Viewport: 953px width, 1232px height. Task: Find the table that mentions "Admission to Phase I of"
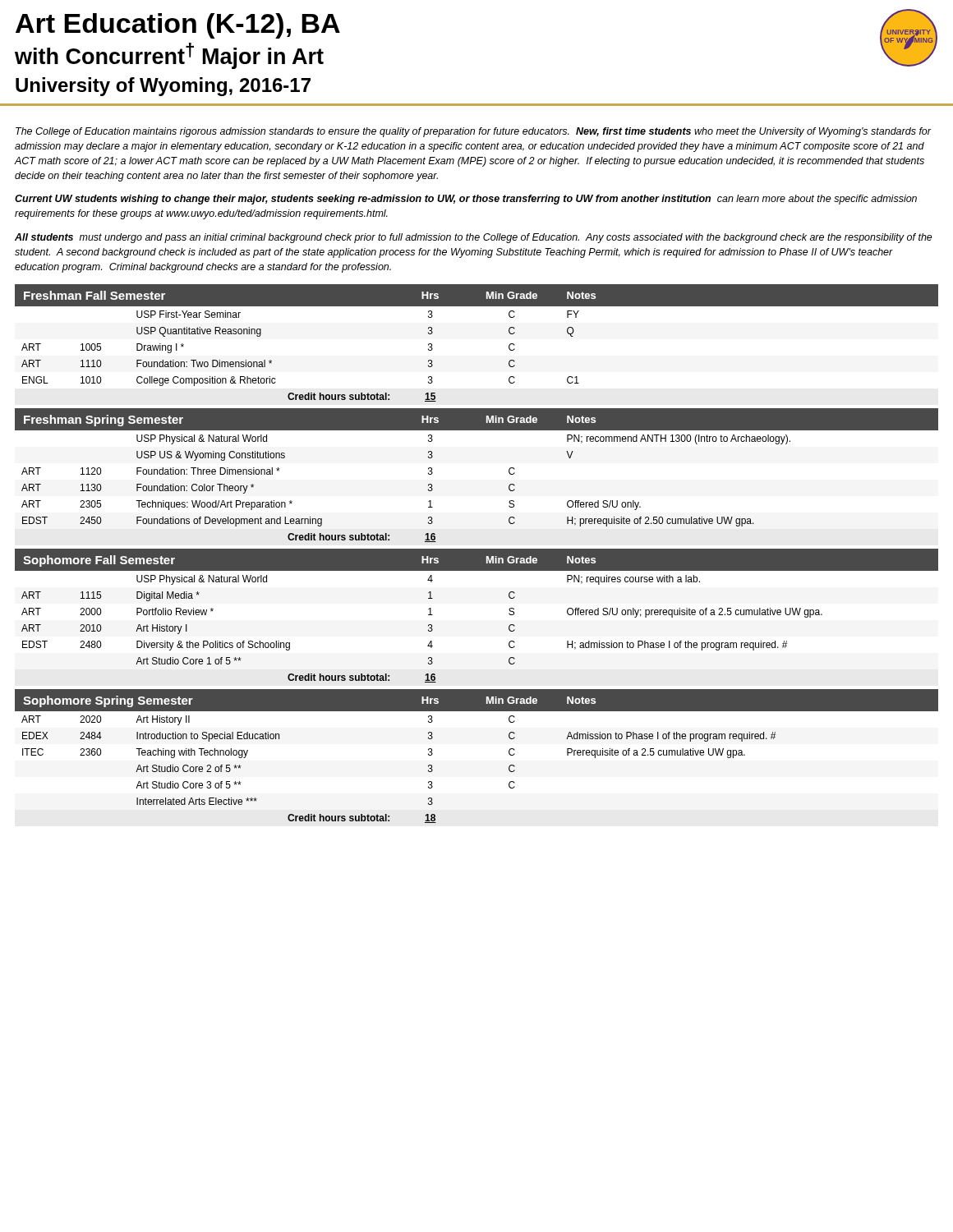476,758
